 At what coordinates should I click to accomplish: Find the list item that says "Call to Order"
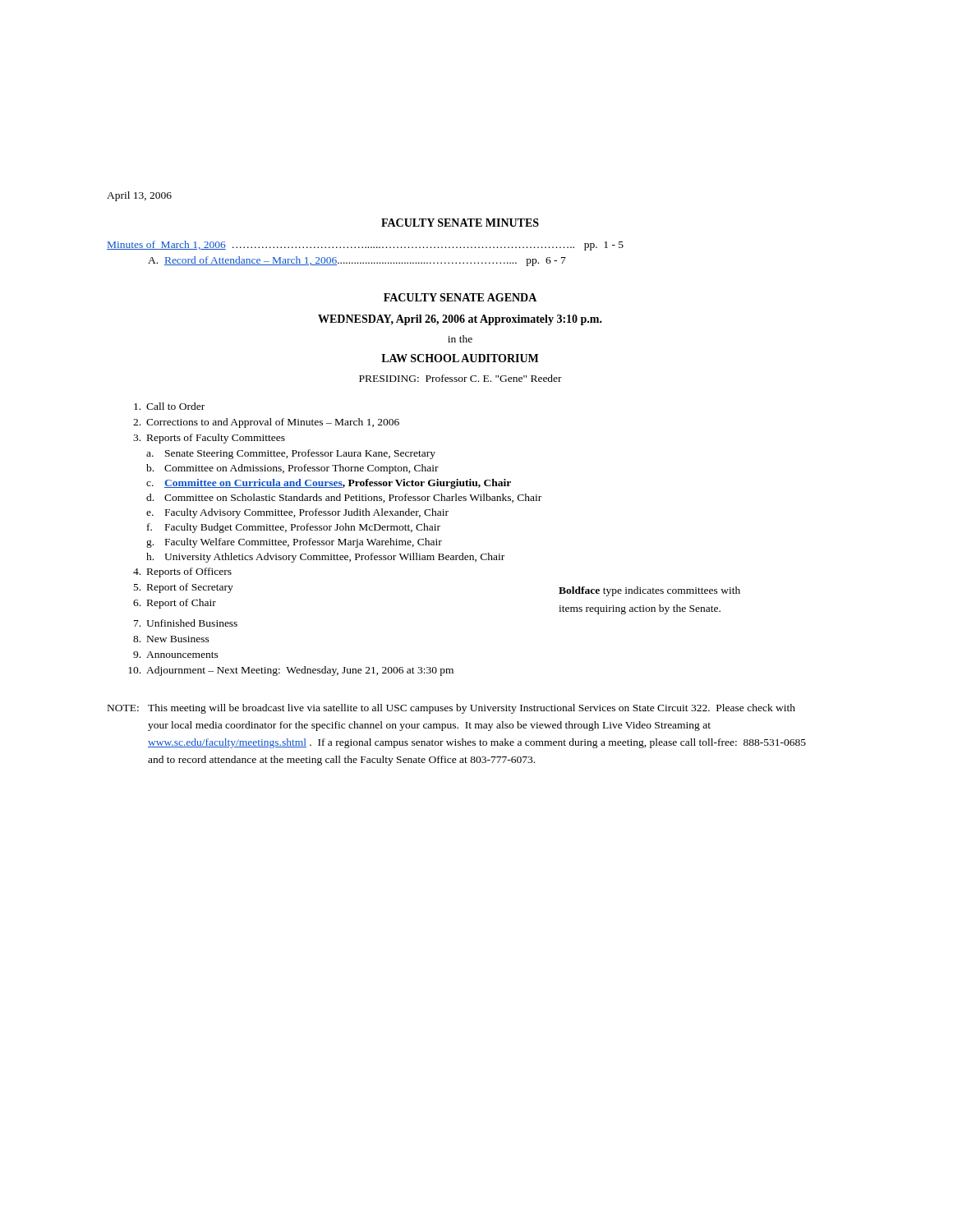169,406
